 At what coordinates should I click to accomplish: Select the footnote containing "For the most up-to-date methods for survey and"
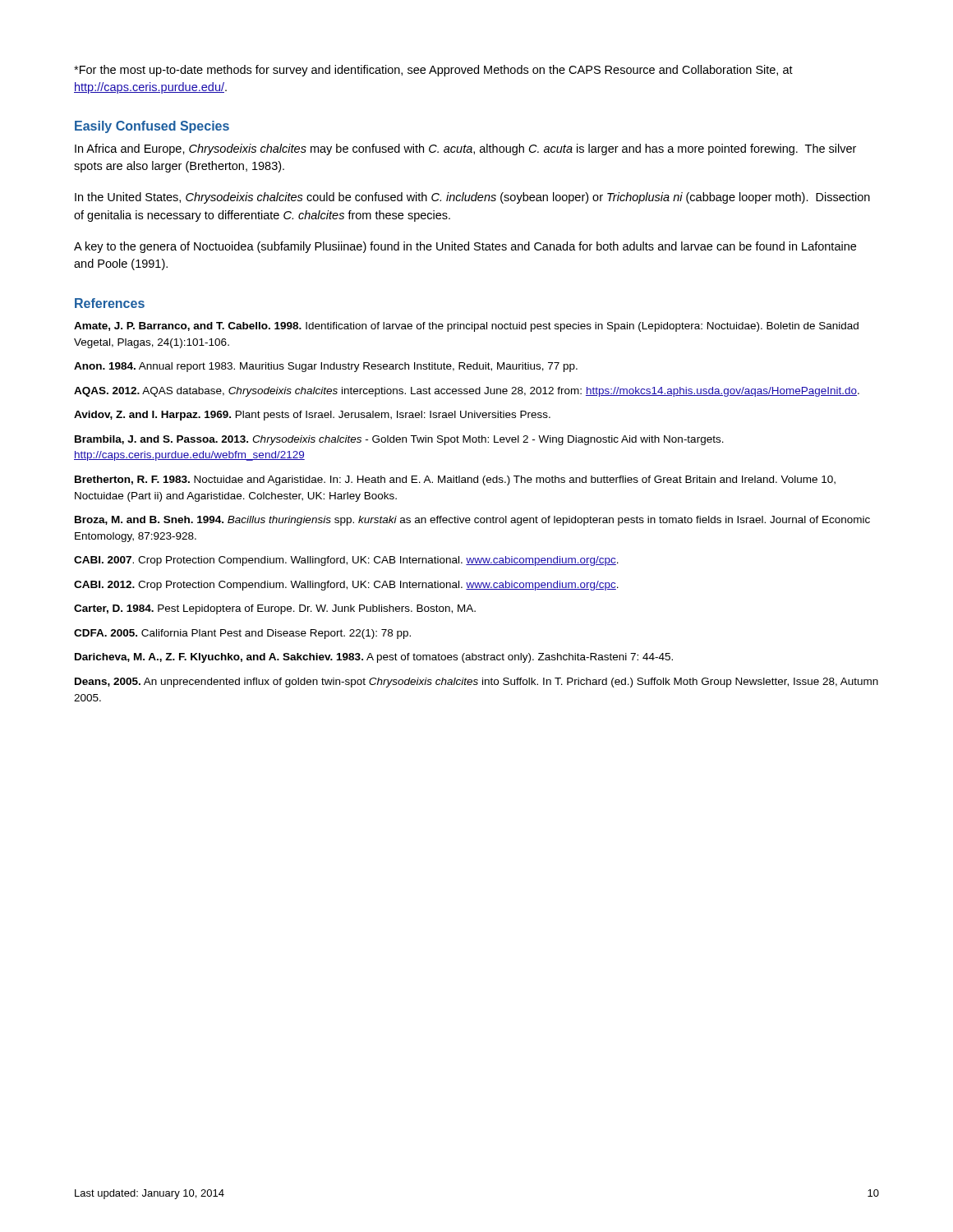(x=476, y=78)
